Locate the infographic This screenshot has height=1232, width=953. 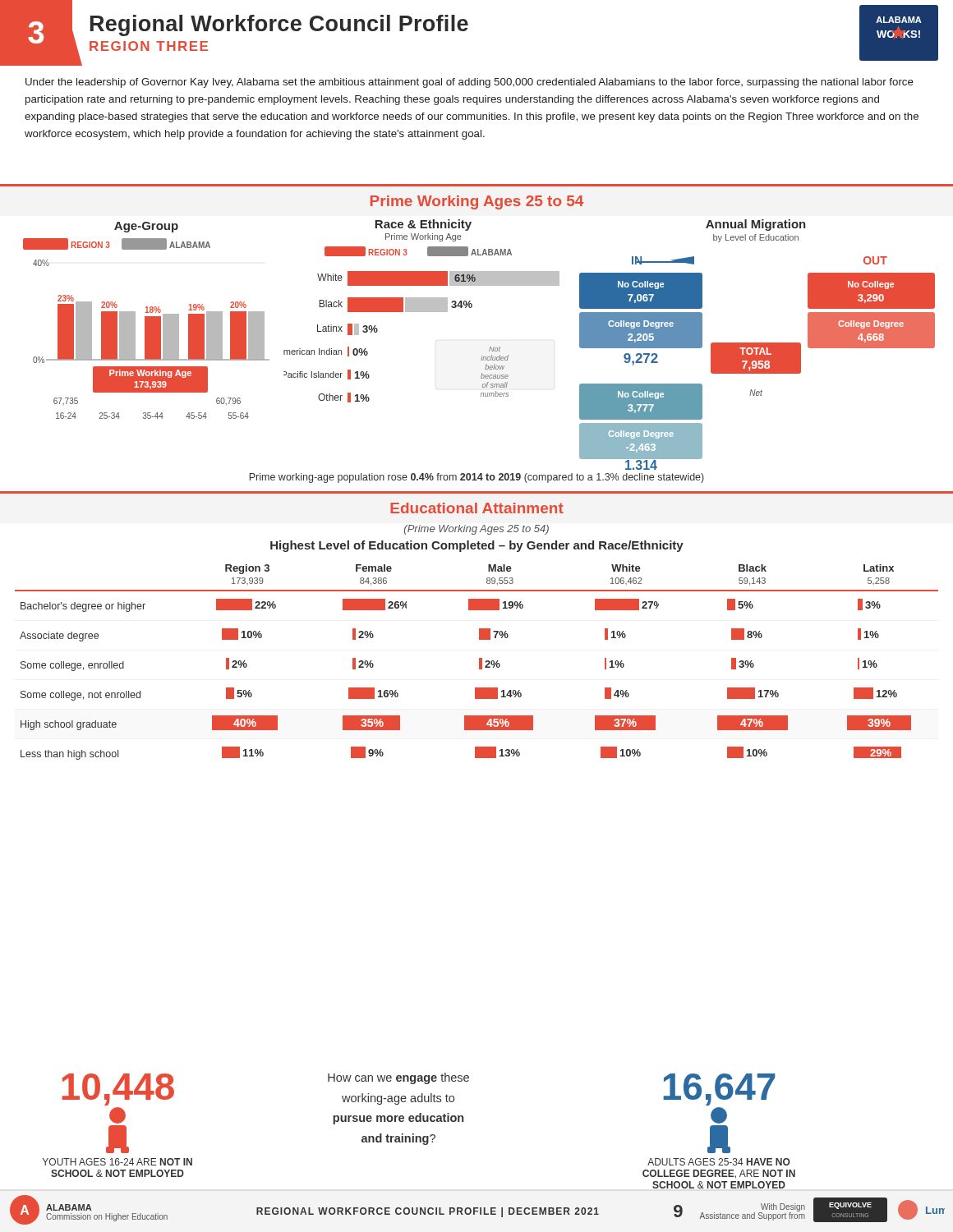756,342
